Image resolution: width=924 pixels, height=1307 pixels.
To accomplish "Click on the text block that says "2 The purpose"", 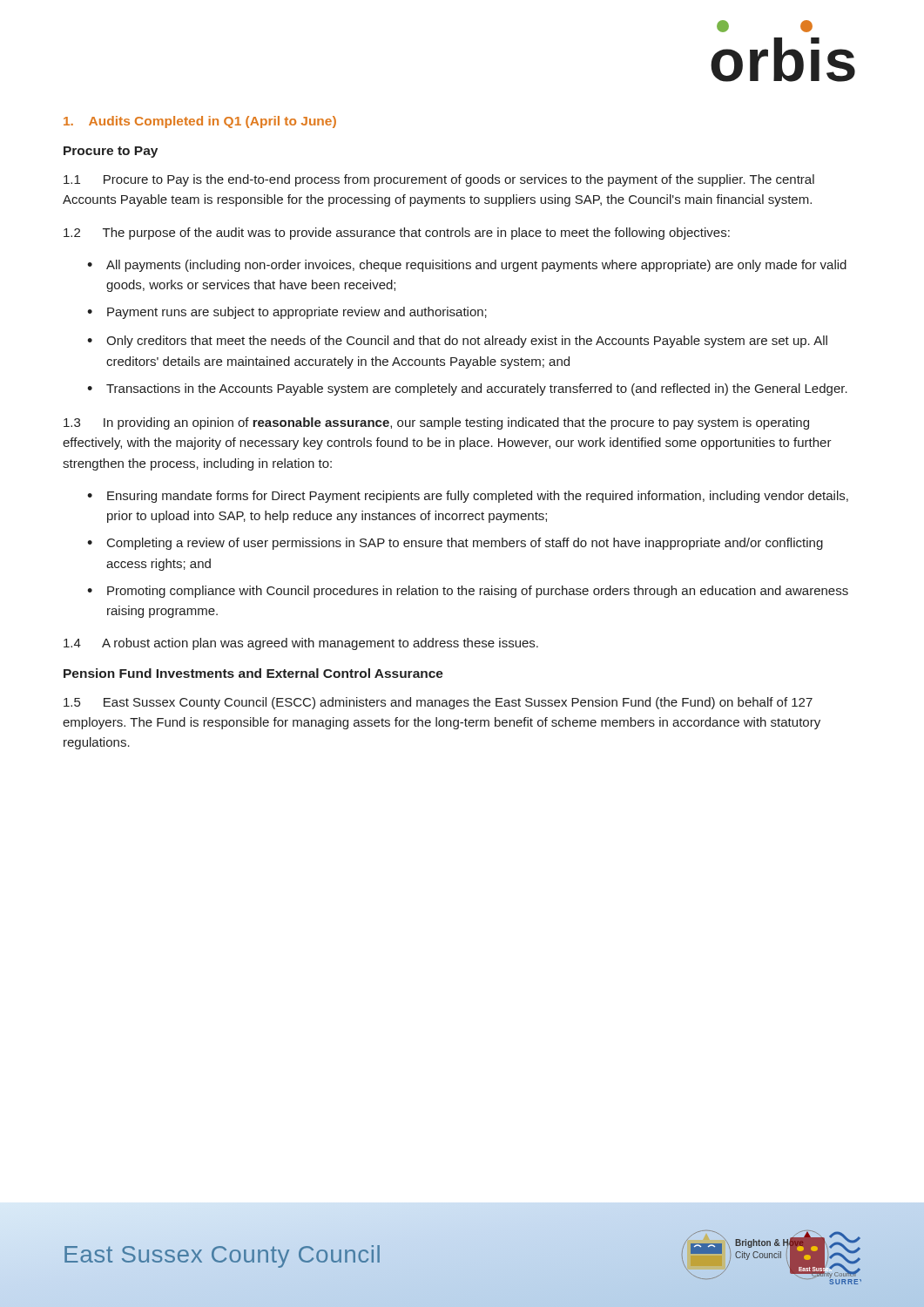I will pos(397,232).
